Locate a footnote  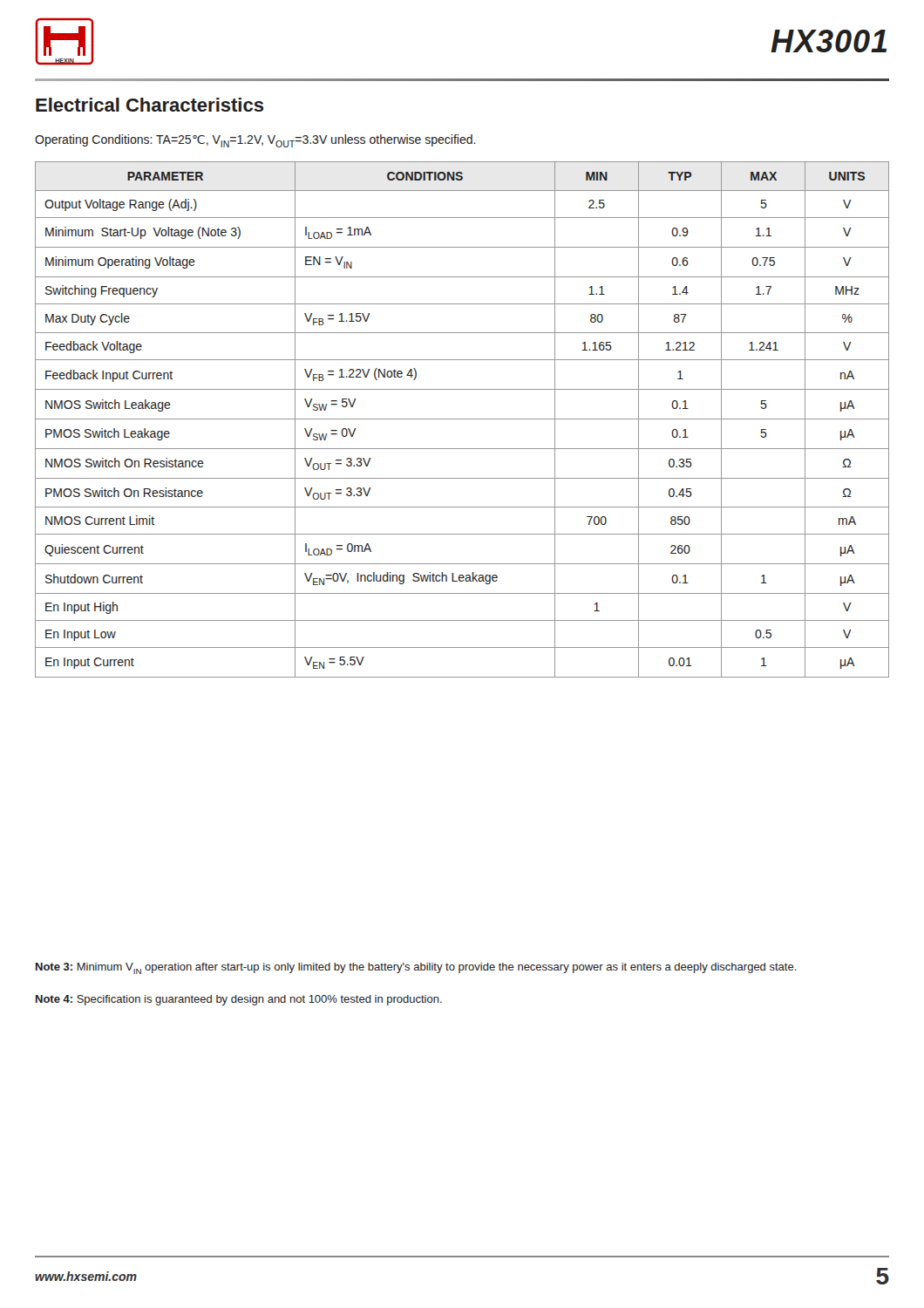coord(462,983)
